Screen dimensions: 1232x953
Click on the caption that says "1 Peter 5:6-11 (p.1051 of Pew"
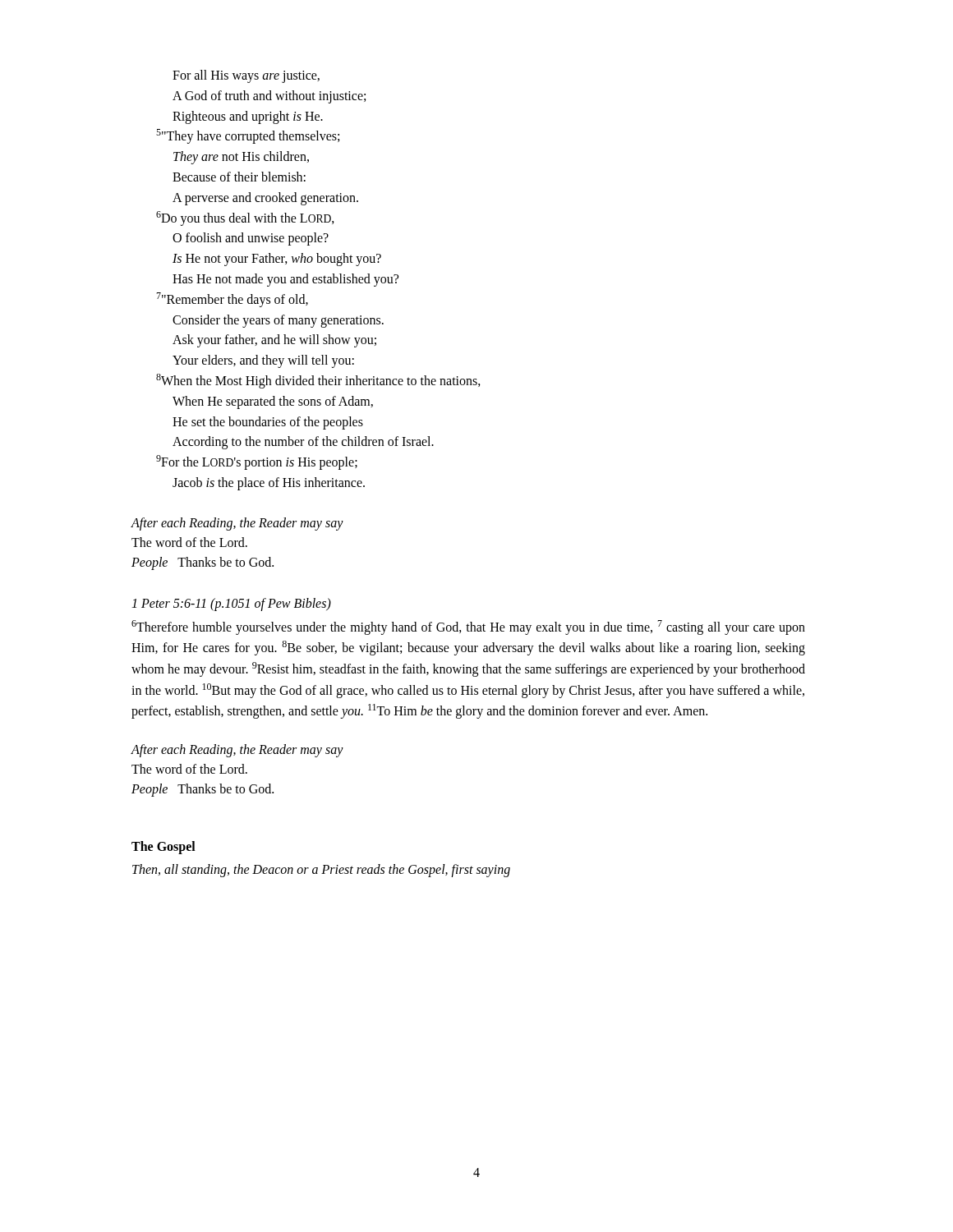(231, 605)
